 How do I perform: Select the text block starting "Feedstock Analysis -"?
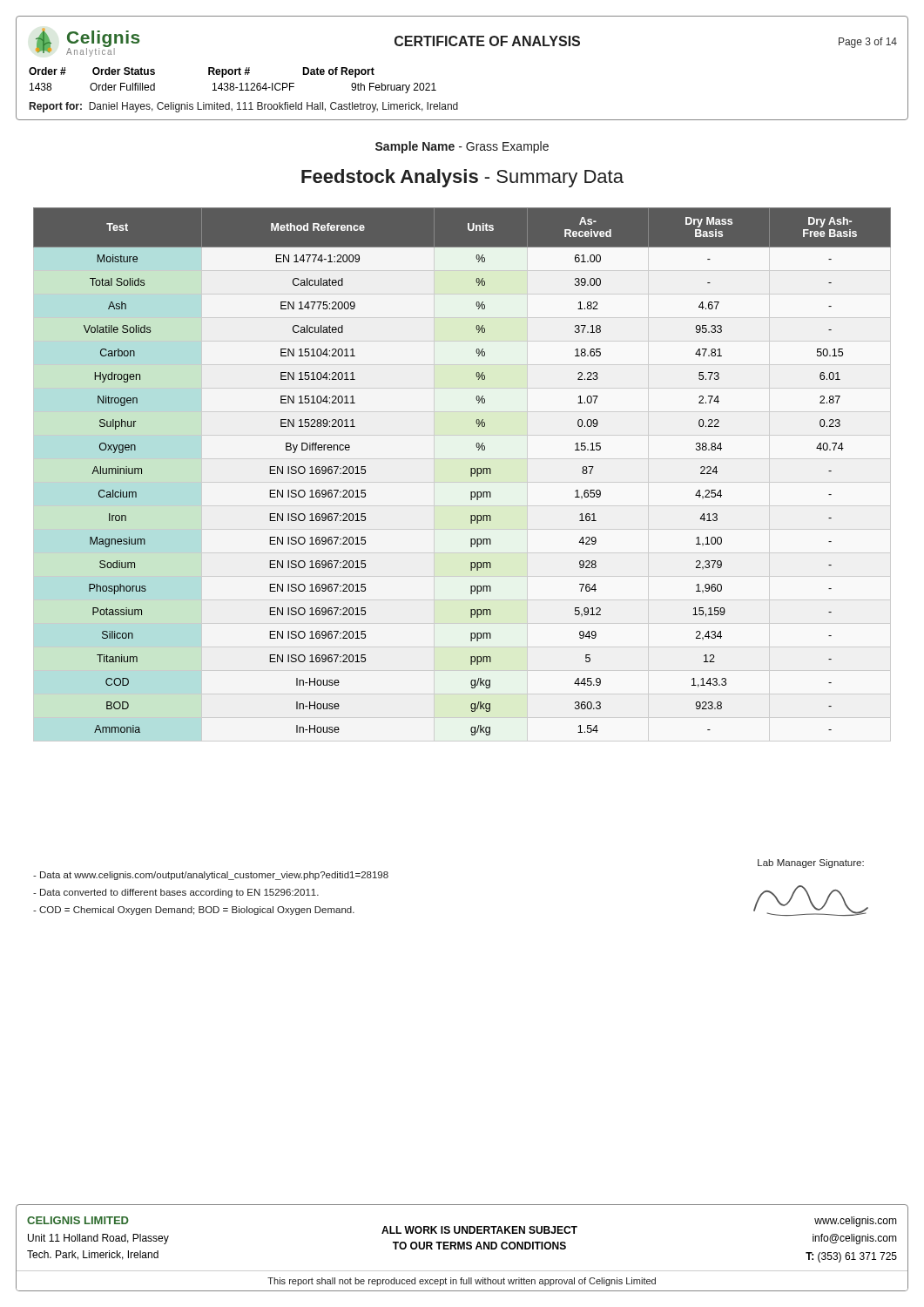coord(462,176)
